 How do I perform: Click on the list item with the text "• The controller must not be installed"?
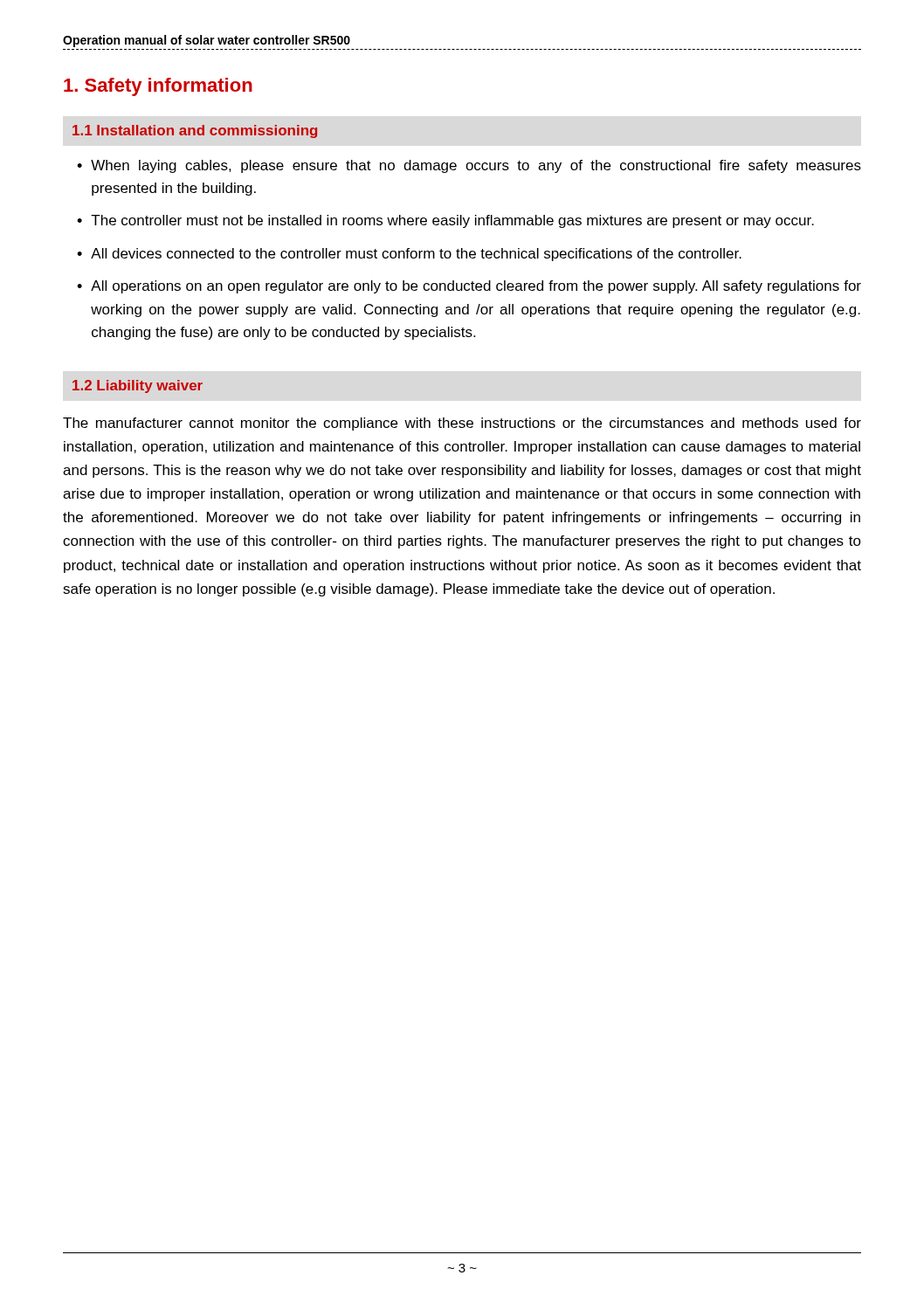click(469, 222)
